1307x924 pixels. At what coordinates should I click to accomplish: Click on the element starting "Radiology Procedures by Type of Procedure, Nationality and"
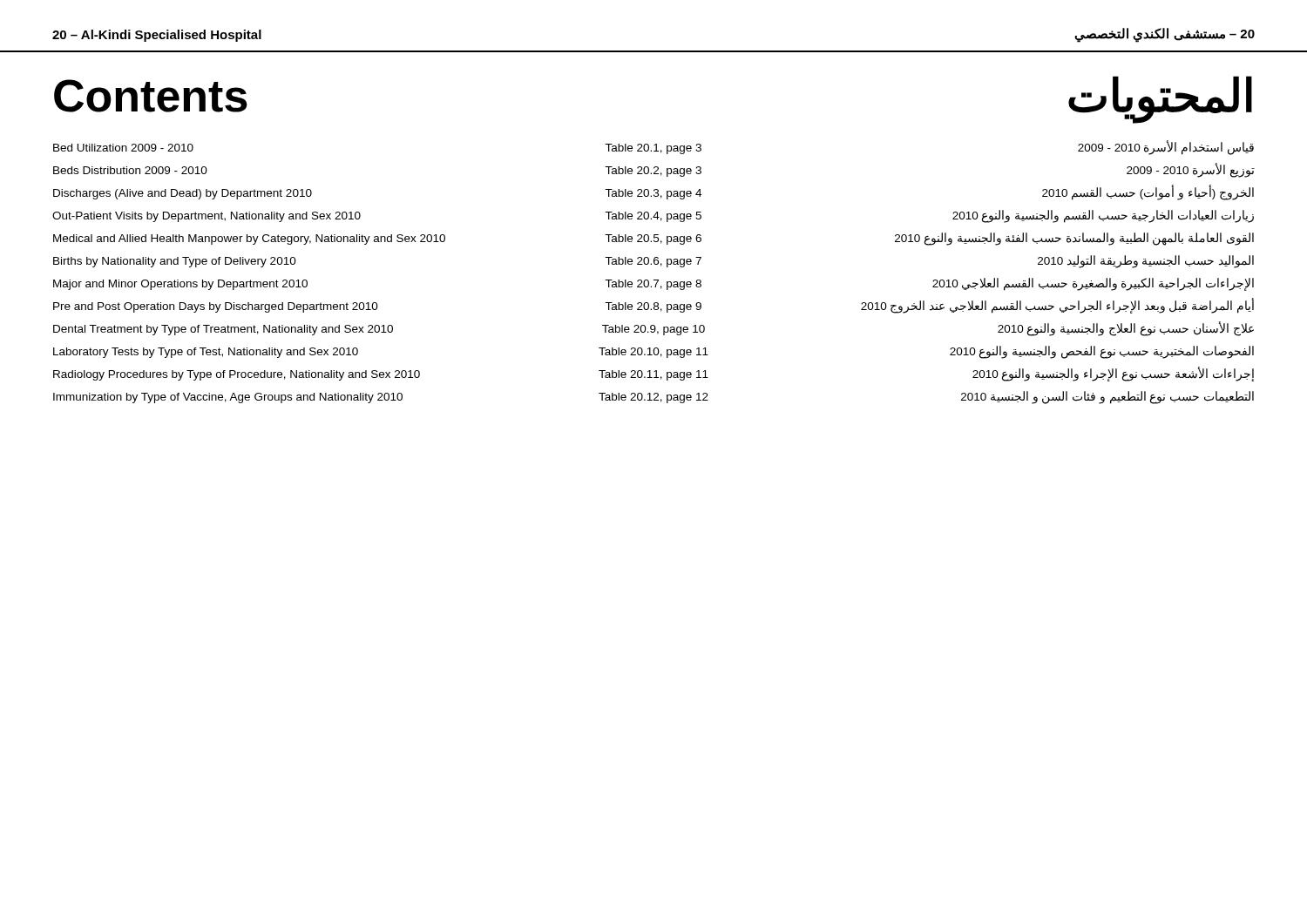[654, 374]
